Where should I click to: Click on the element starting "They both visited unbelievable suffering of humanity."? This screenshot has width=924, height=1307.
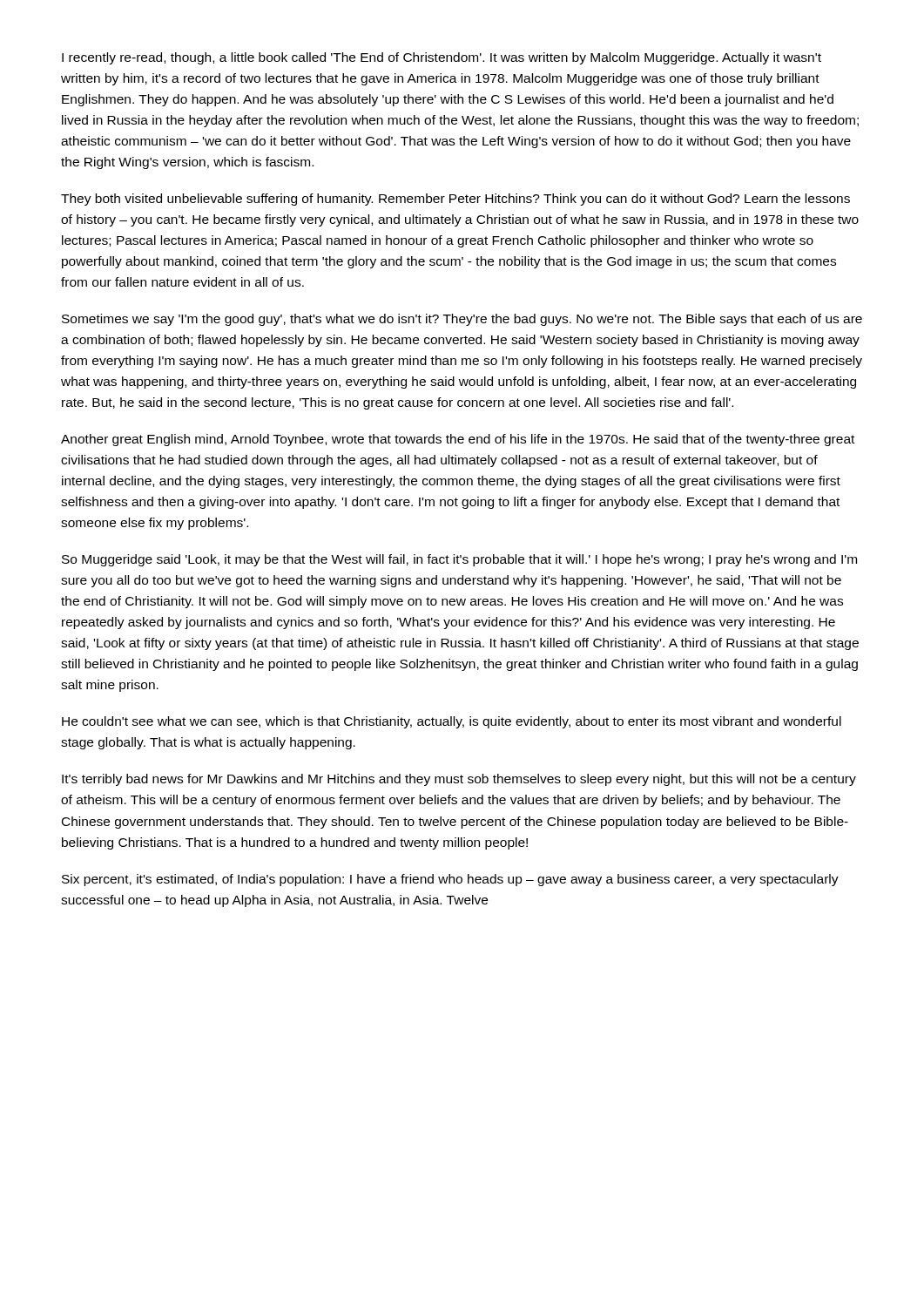[460, 240]
